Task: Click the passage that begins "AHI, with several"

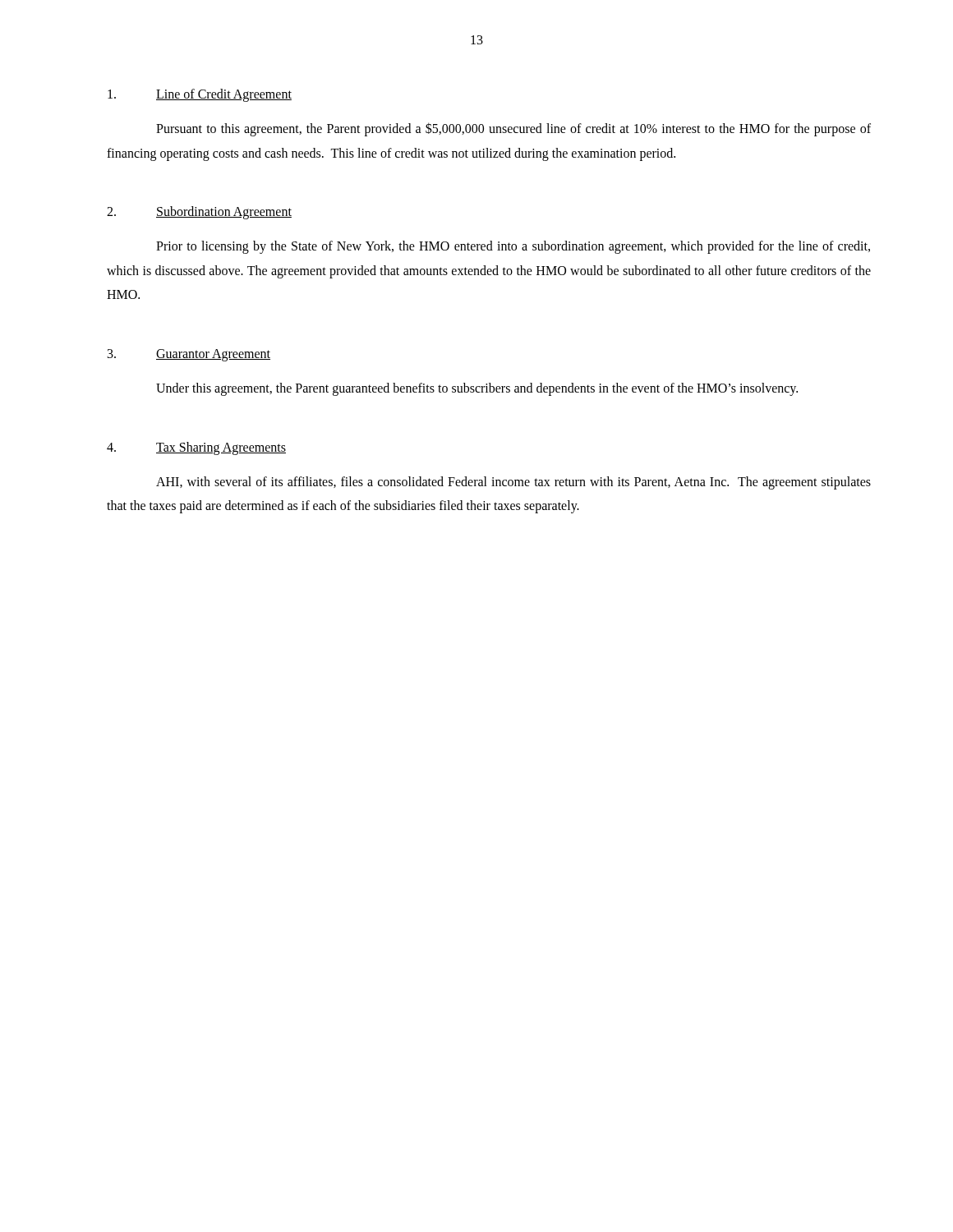Action: pyautogui.click(x=489, y=493)
